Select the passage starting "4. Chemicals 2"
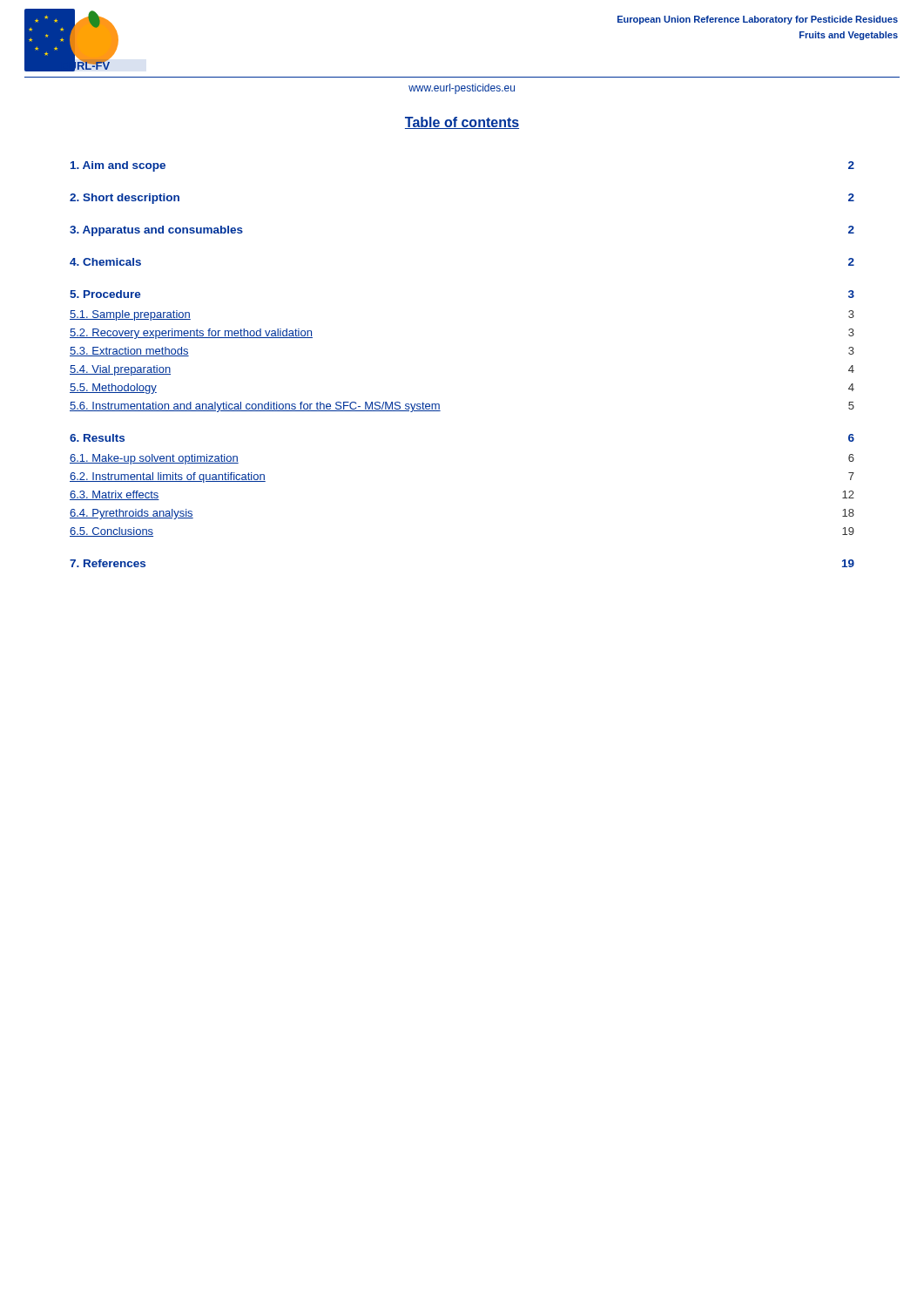This screenshot has width=924, height=1307. coord(101,261)
